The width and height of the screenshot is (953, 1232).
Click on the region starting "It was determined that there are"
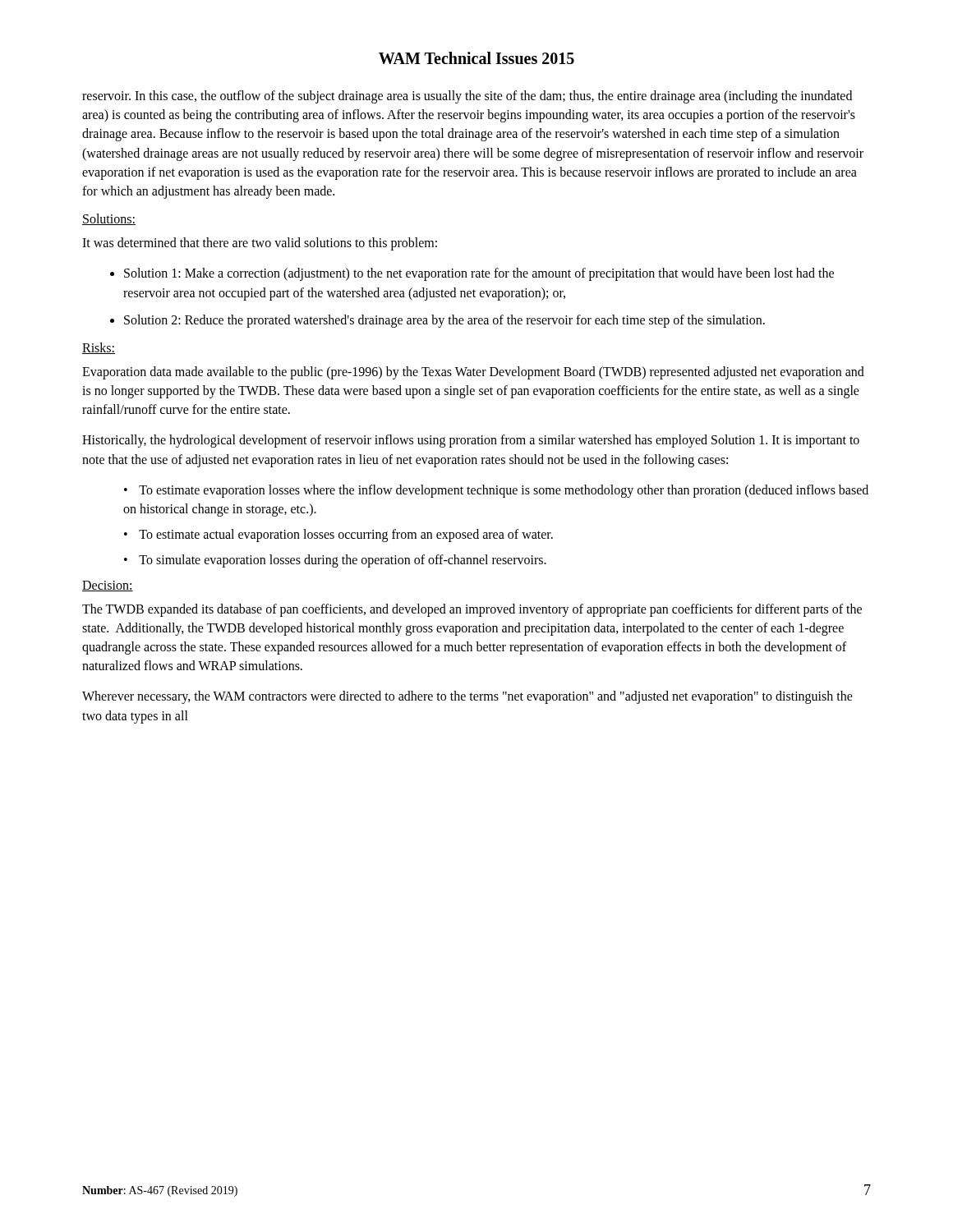pos(260,243)
